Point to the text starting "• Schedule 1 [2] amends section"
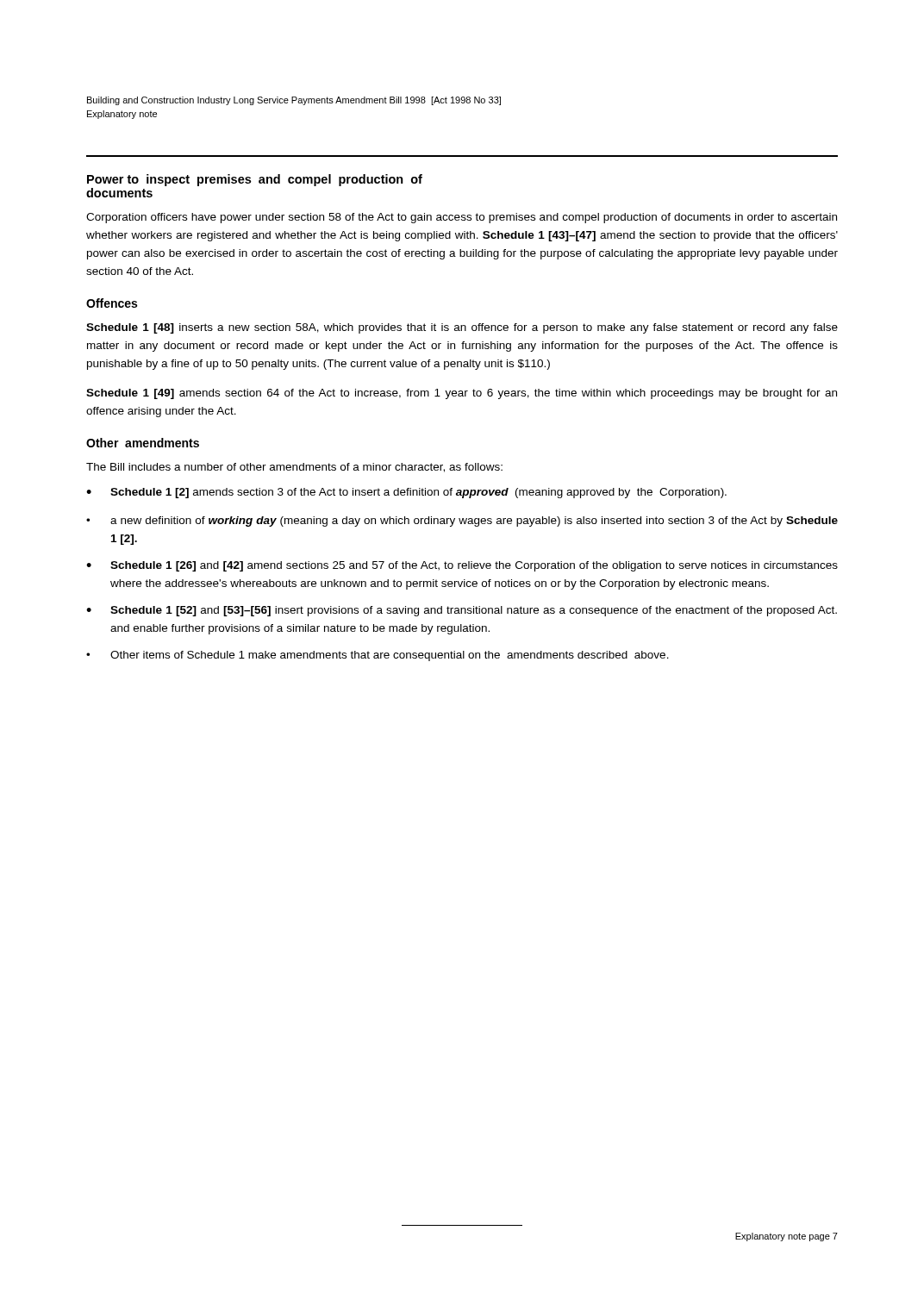This screenshot has height=1293, width=924. [462, 494]
